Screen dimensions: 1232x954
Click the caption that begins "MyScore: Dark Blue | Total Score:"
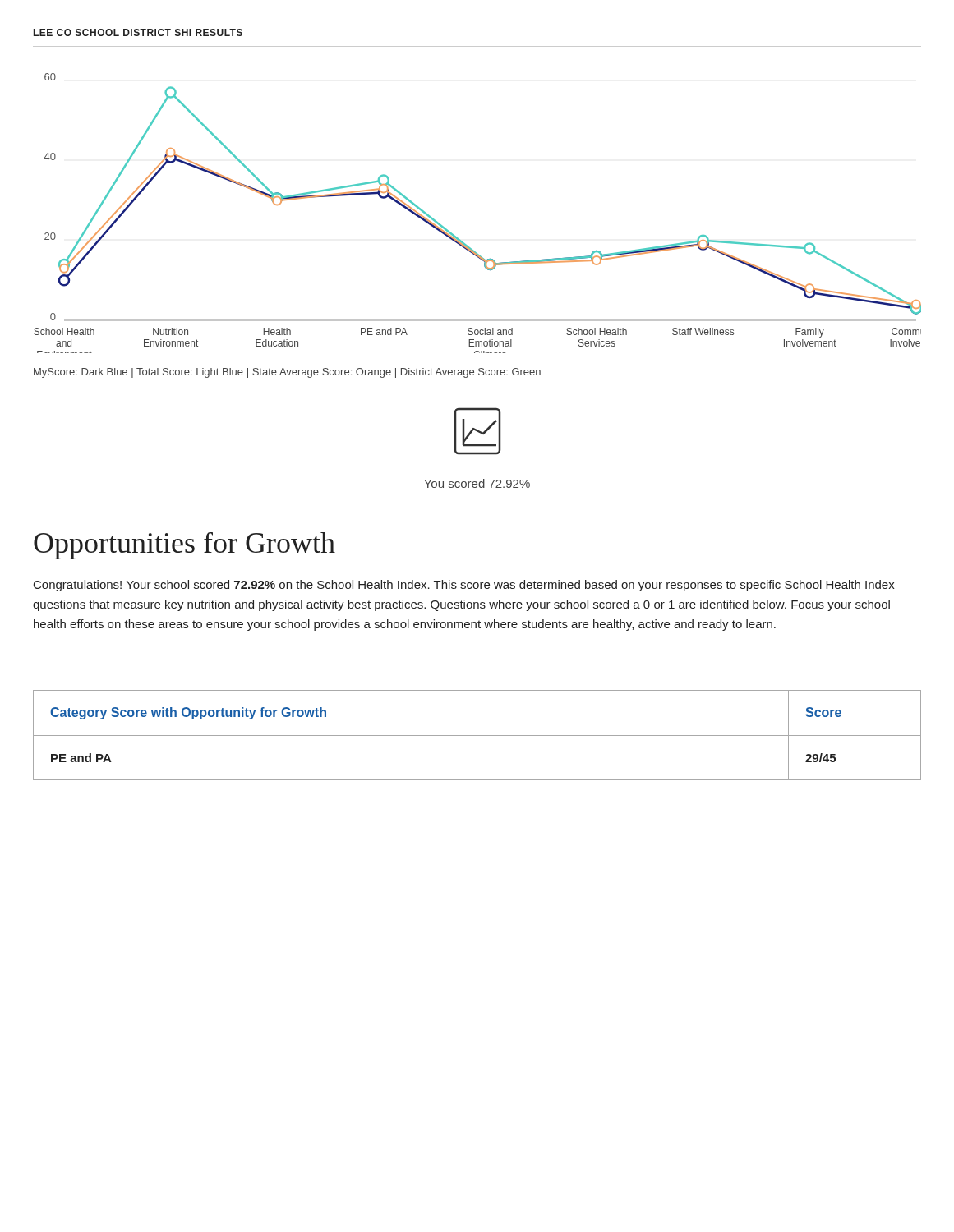(287, 372)
